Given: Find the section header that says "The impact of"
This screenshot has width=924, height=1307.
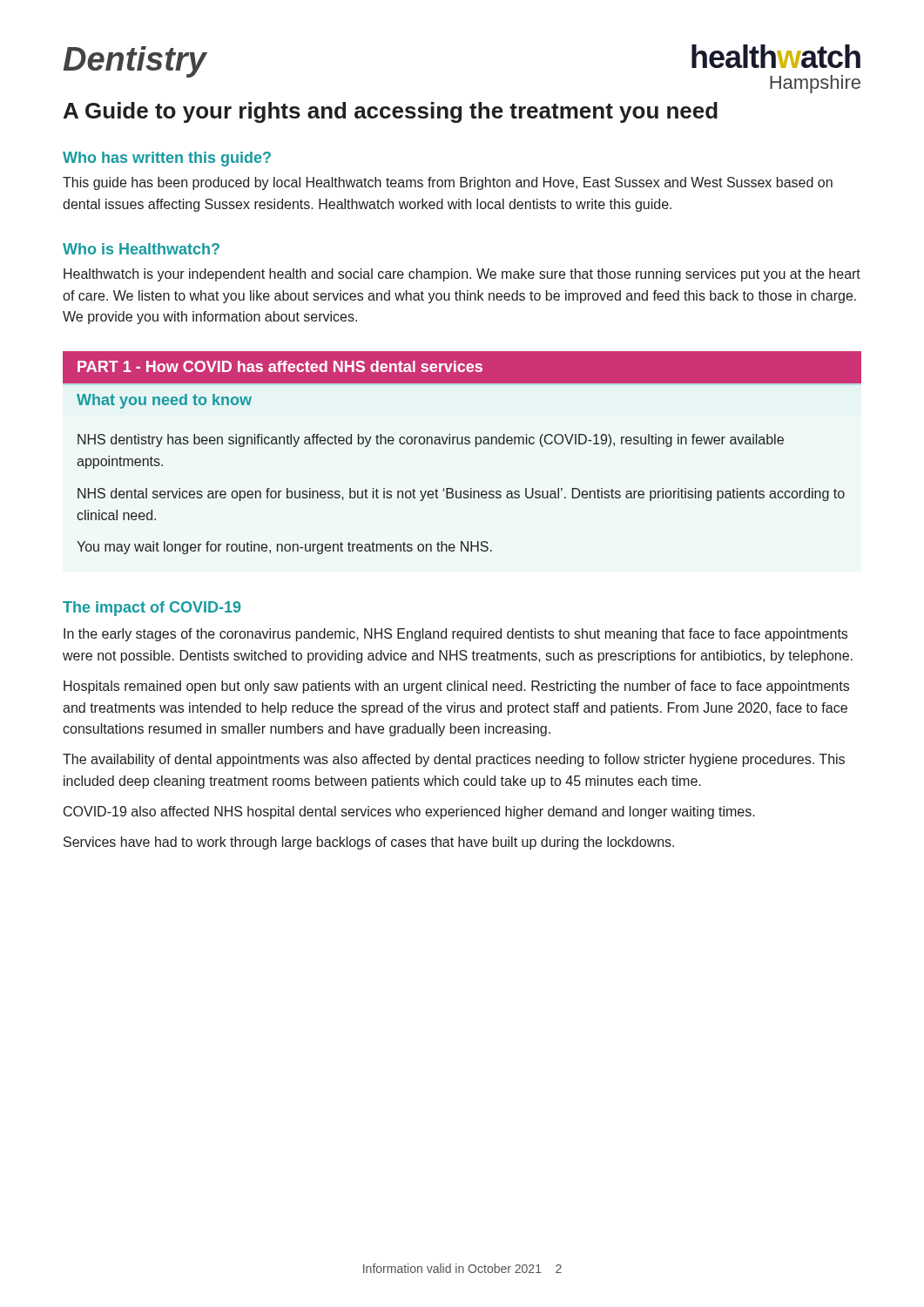Looking at the screenshot, I should click(152, 607).
